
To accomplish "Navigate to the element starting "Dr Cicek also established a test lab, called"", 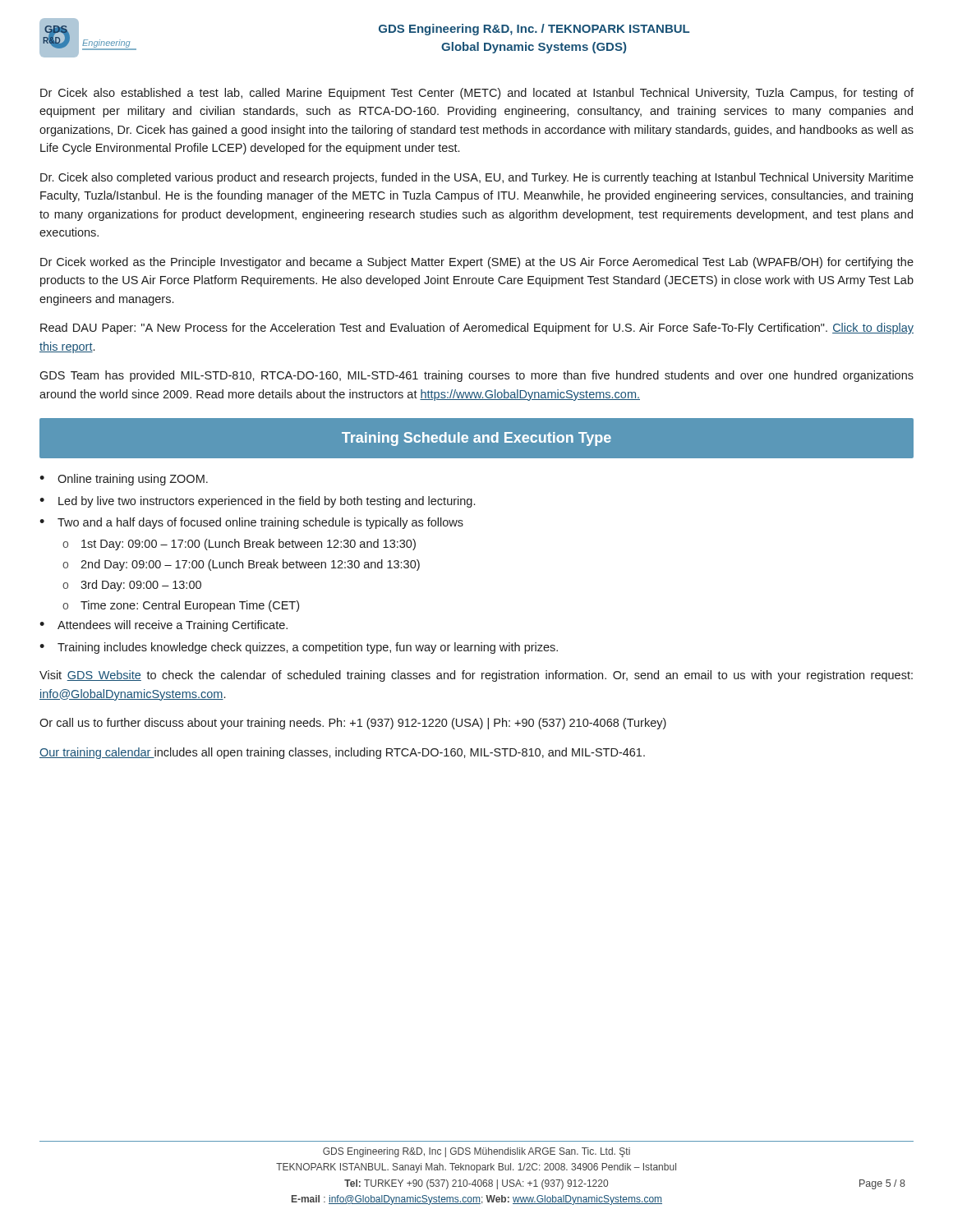I will point(476,120).
